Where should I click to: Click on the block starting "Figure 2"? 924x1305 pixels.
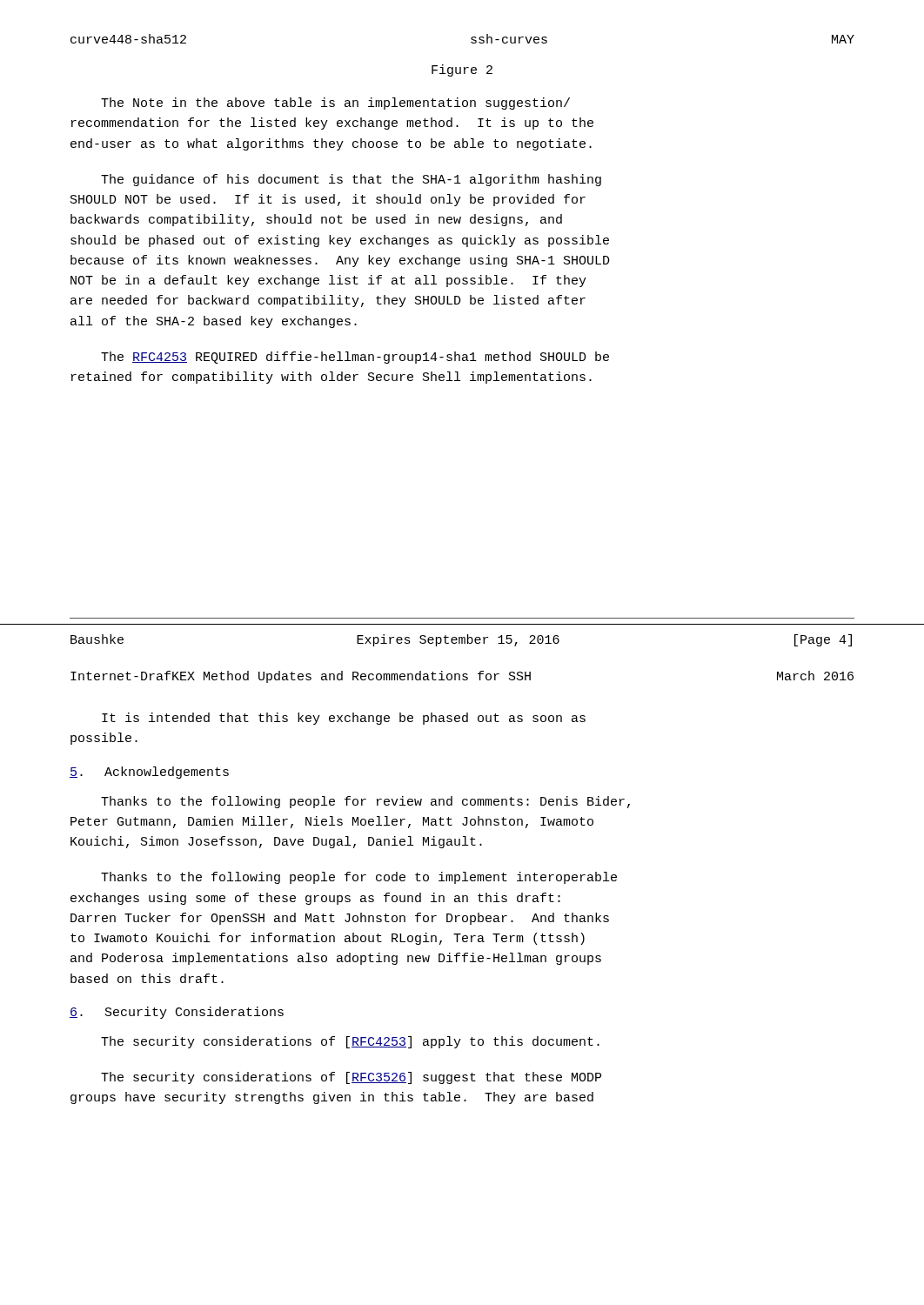pyautogui.click(x=462, y=71)
